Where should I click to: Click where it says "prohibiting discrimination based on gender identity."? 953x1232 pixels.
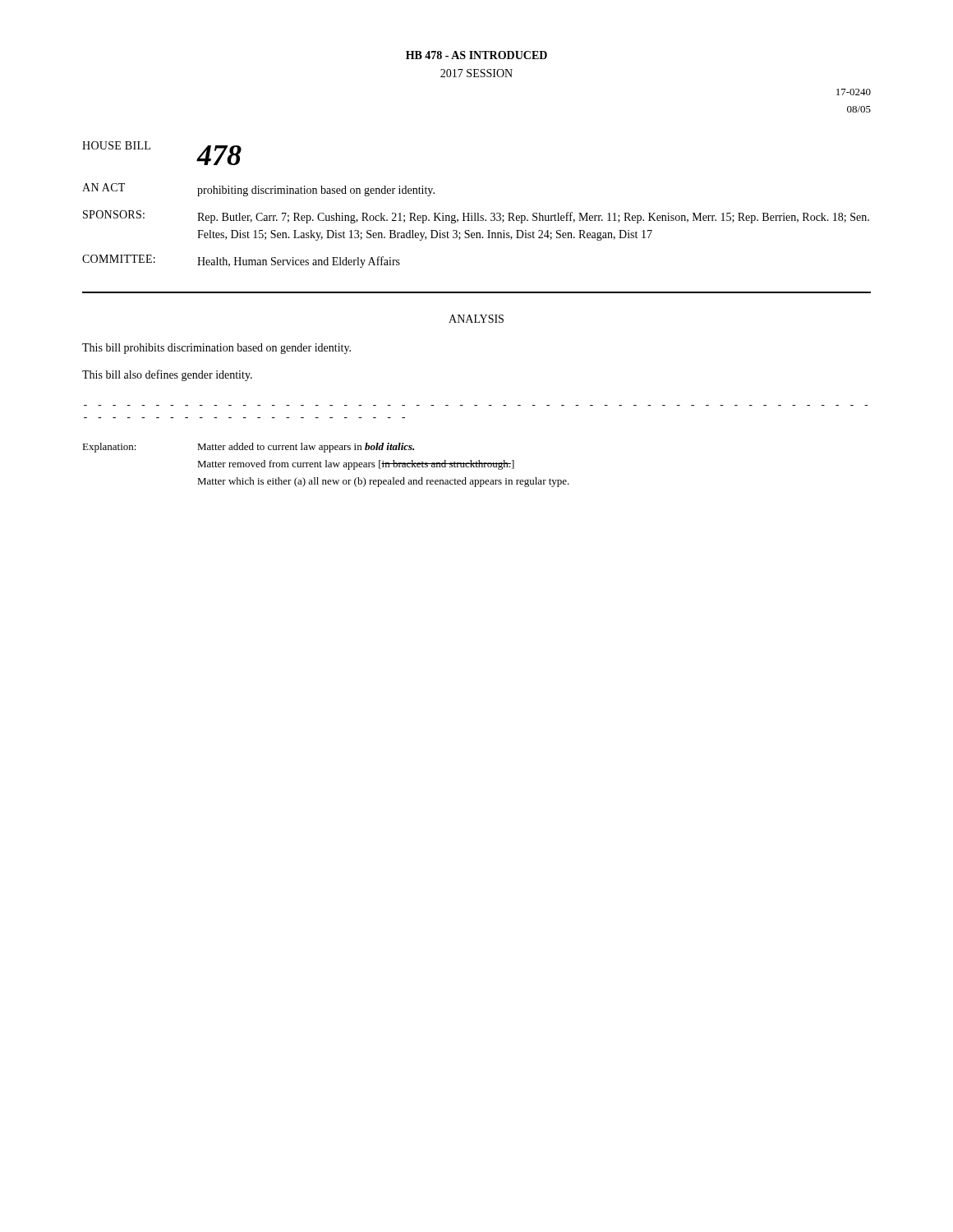[x=316, y=190]
